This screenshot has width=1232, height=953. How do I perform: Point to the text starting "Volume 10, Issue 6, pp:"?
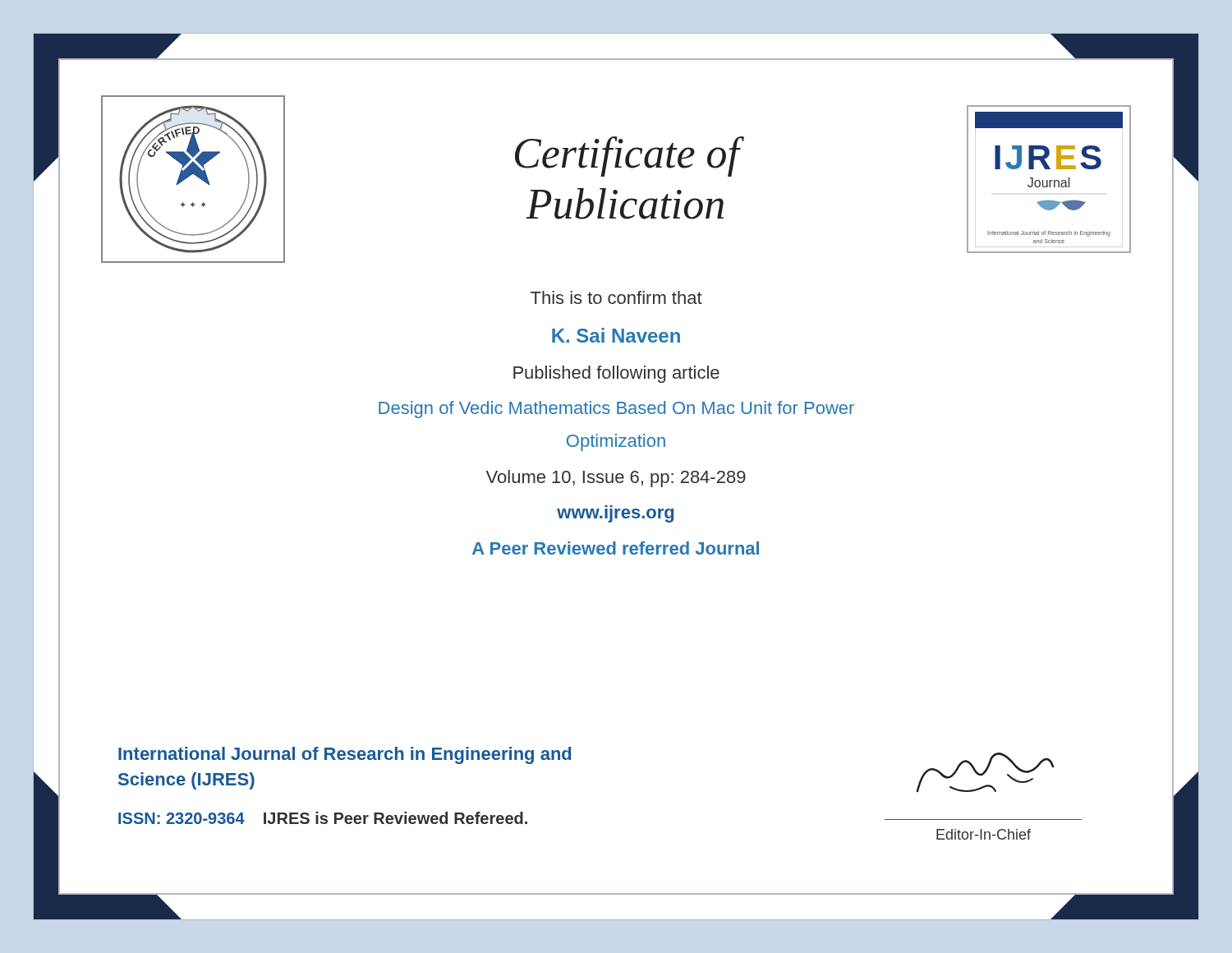pyautogui.click(x=616, y=477)
